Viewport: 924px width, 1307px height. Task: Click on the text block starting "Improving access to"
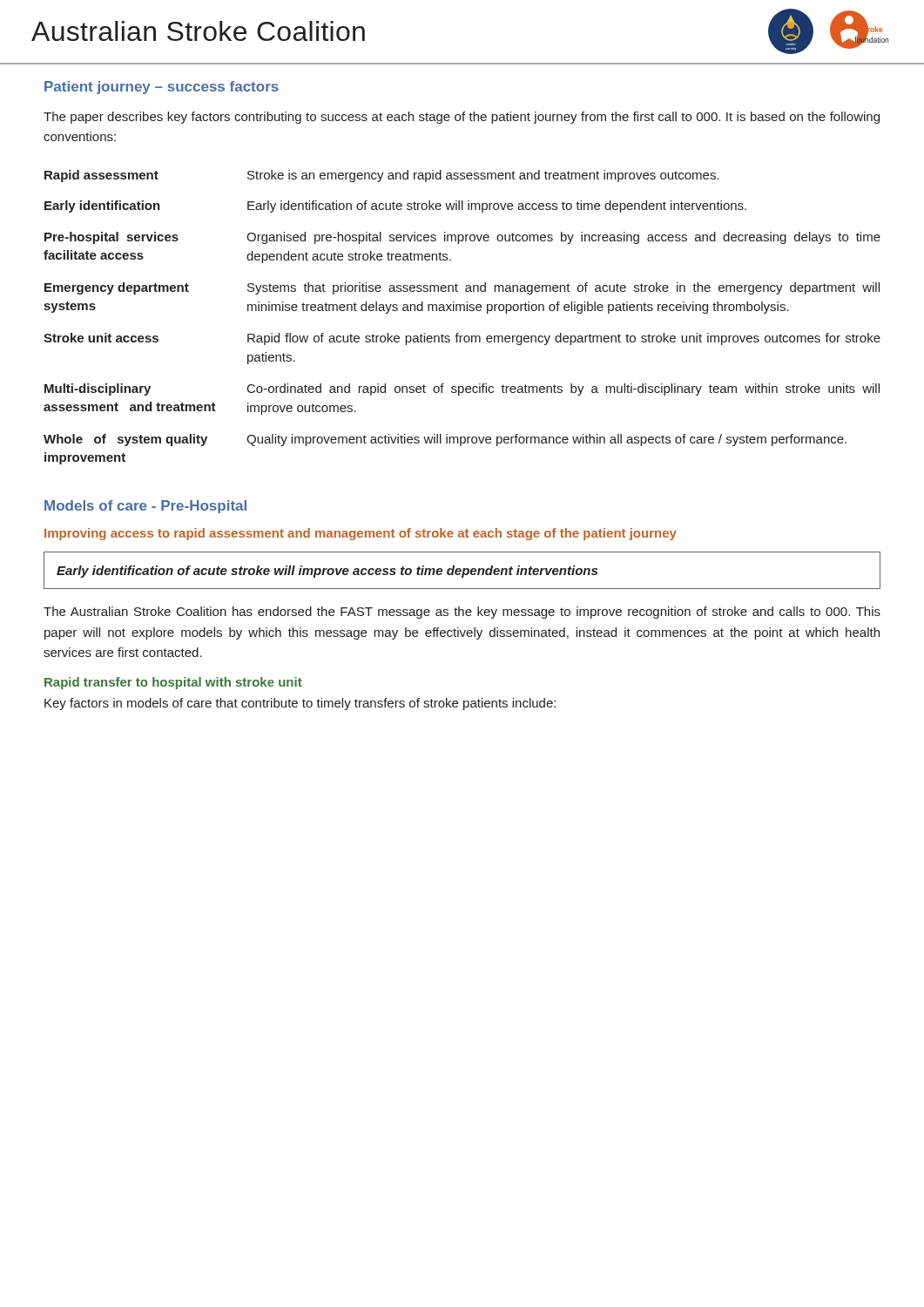[x=360, y=532]
